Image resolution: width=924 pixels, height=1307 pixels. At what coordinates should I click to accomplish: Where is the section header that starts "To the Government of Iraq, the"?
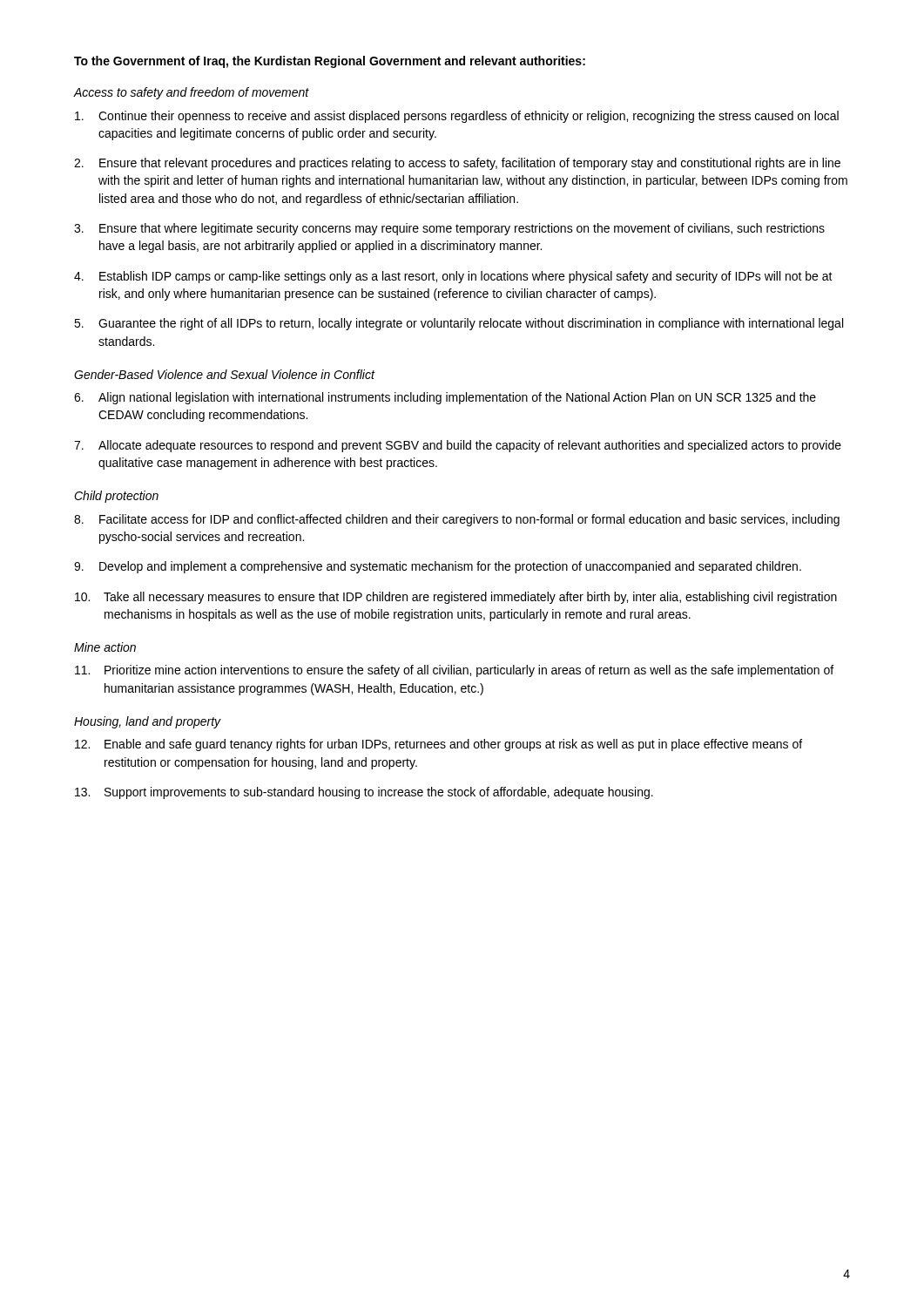click(330, 61)
